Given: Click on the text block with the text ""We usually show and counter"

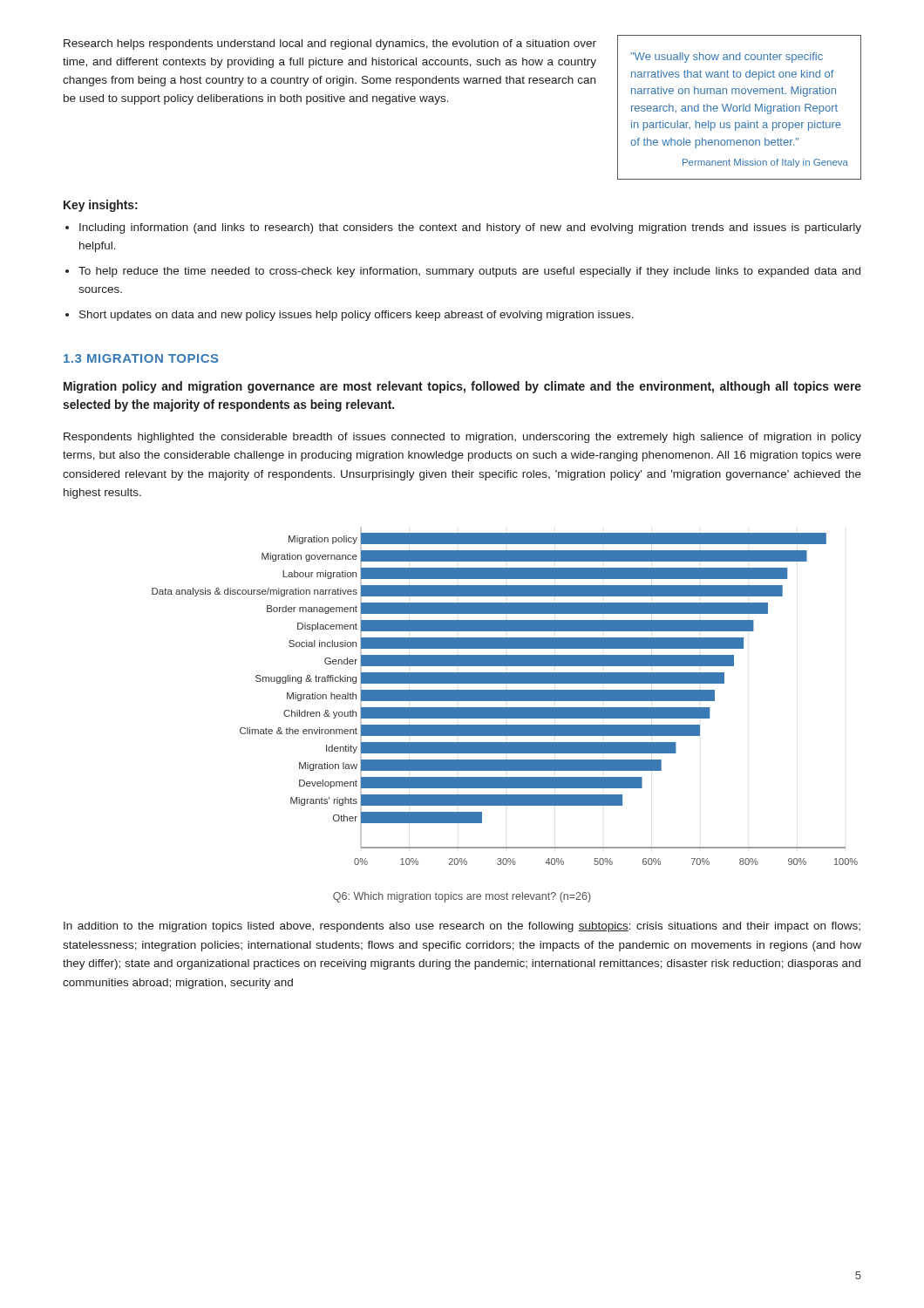Looking at the screenshot, I should pyautogui.click(x=739, y=110).
